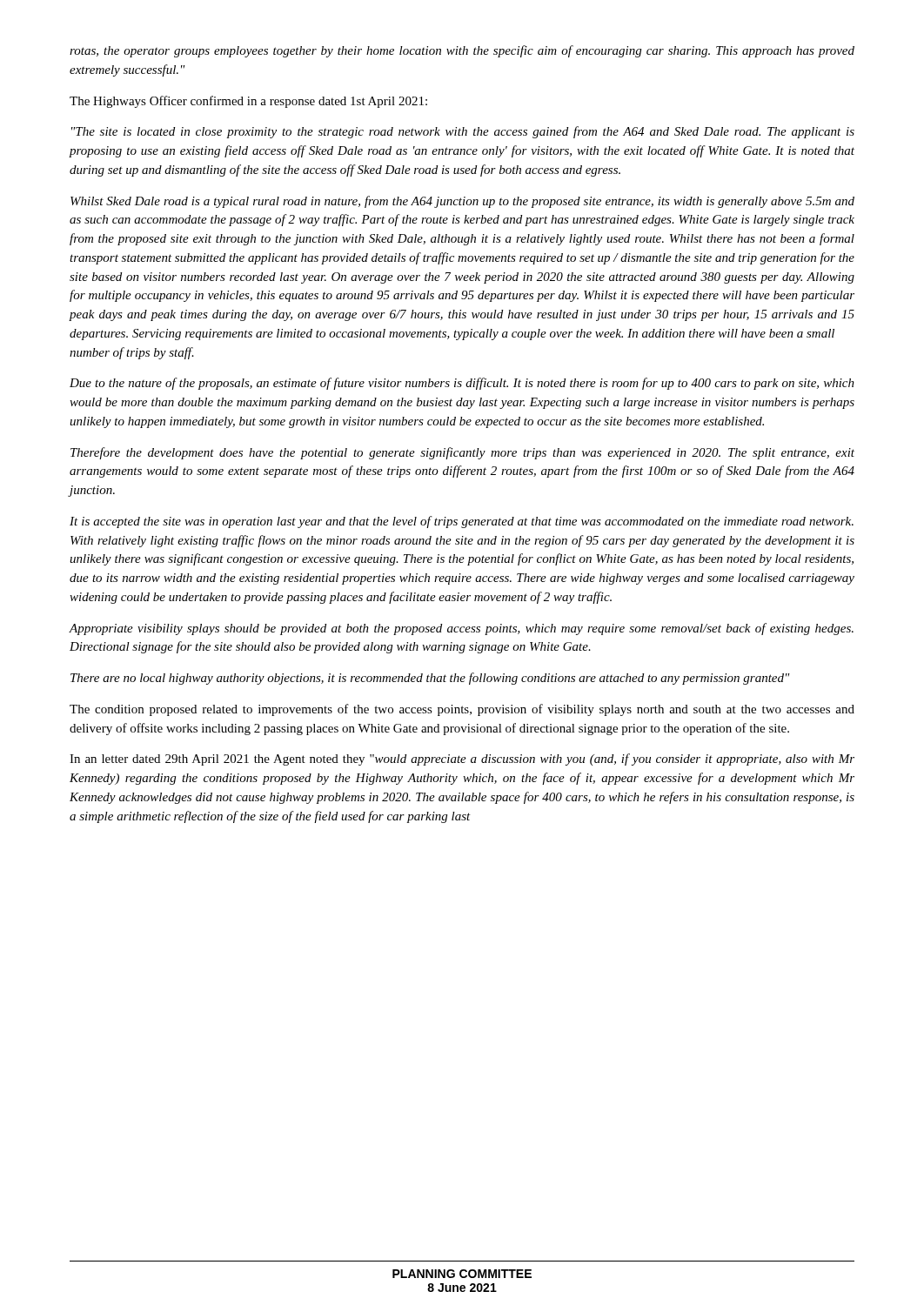The width and height of the screenshot is (924, 1305).
Task: Select the text block that says "There are no local"
Action: (x=430, y=678)
